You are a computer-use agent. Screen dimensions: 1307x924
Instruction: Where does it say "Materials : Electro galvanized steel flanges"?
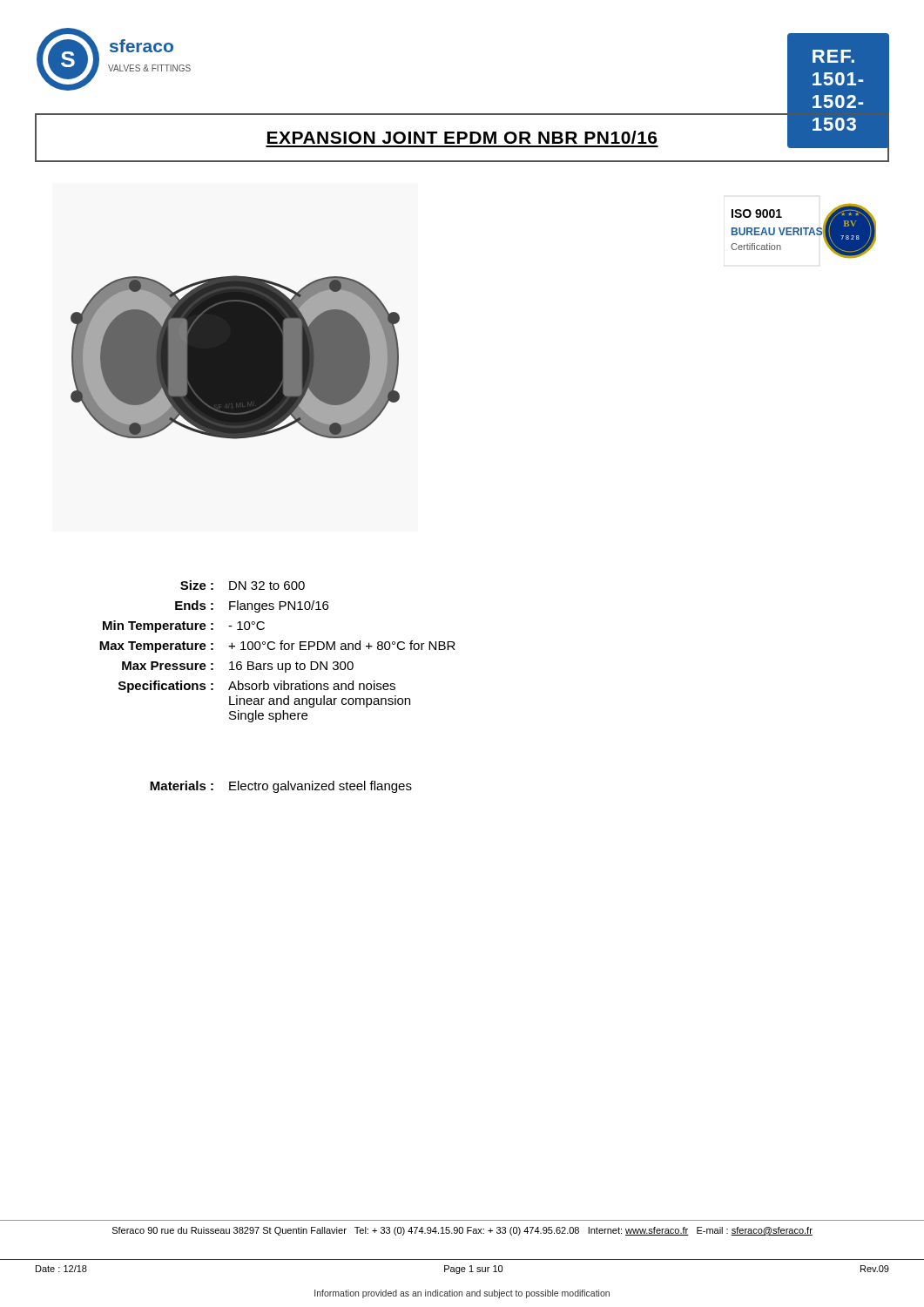coord(281,787)
